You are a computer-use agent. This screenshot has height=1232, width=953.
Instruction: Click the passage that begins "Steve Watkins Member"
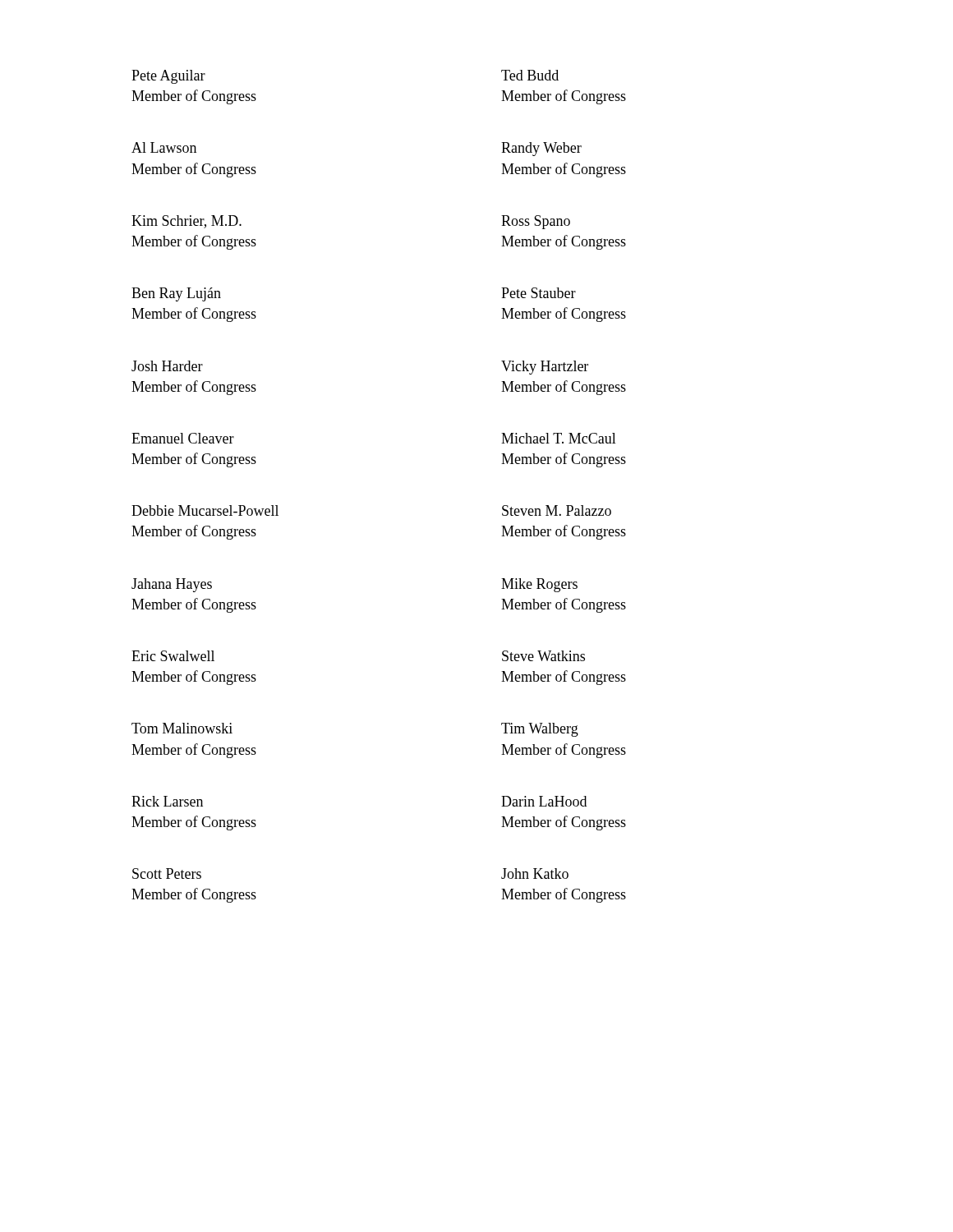(543, 656)
